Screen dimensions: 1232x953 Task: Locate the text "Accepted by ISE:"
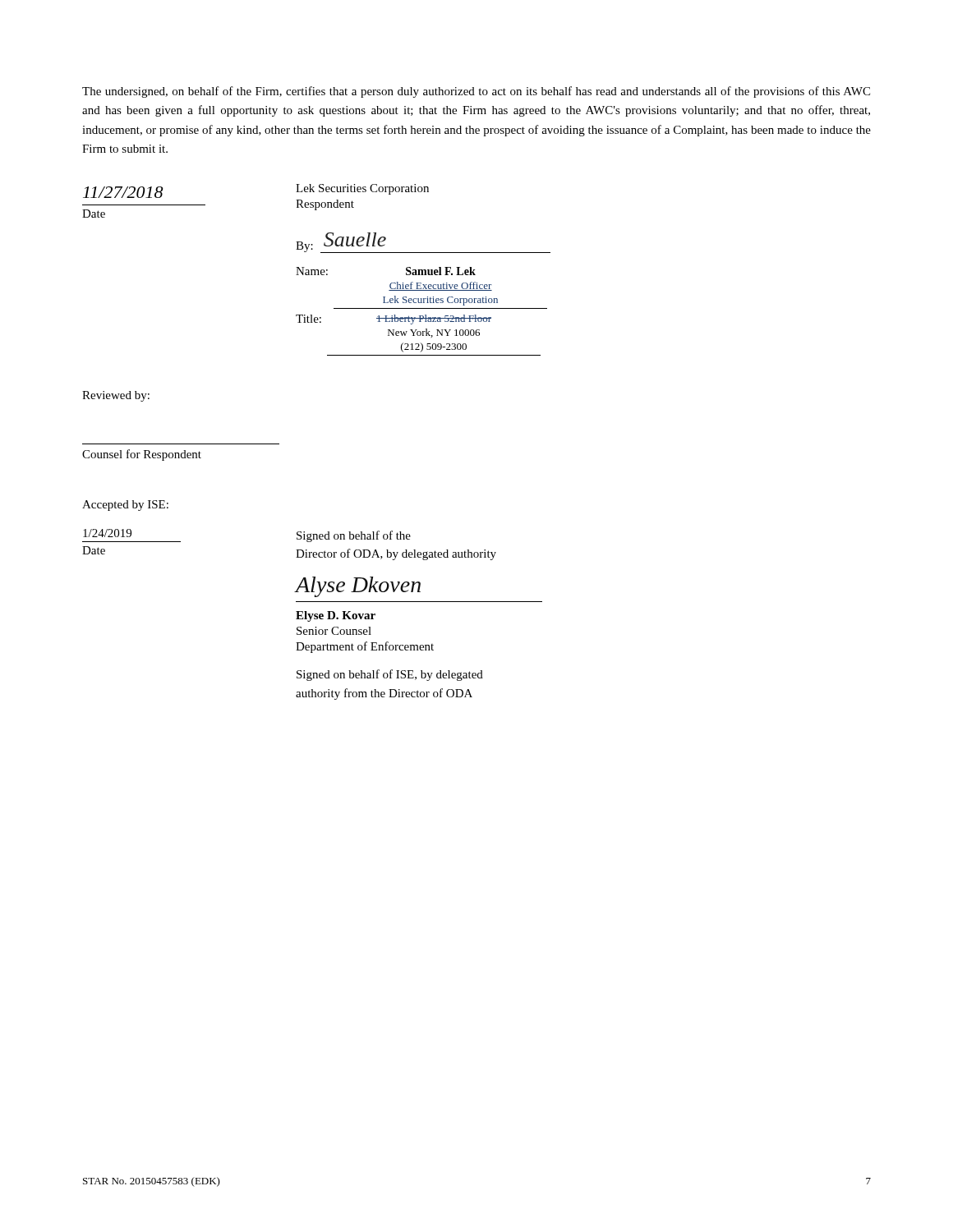(126, 504)
